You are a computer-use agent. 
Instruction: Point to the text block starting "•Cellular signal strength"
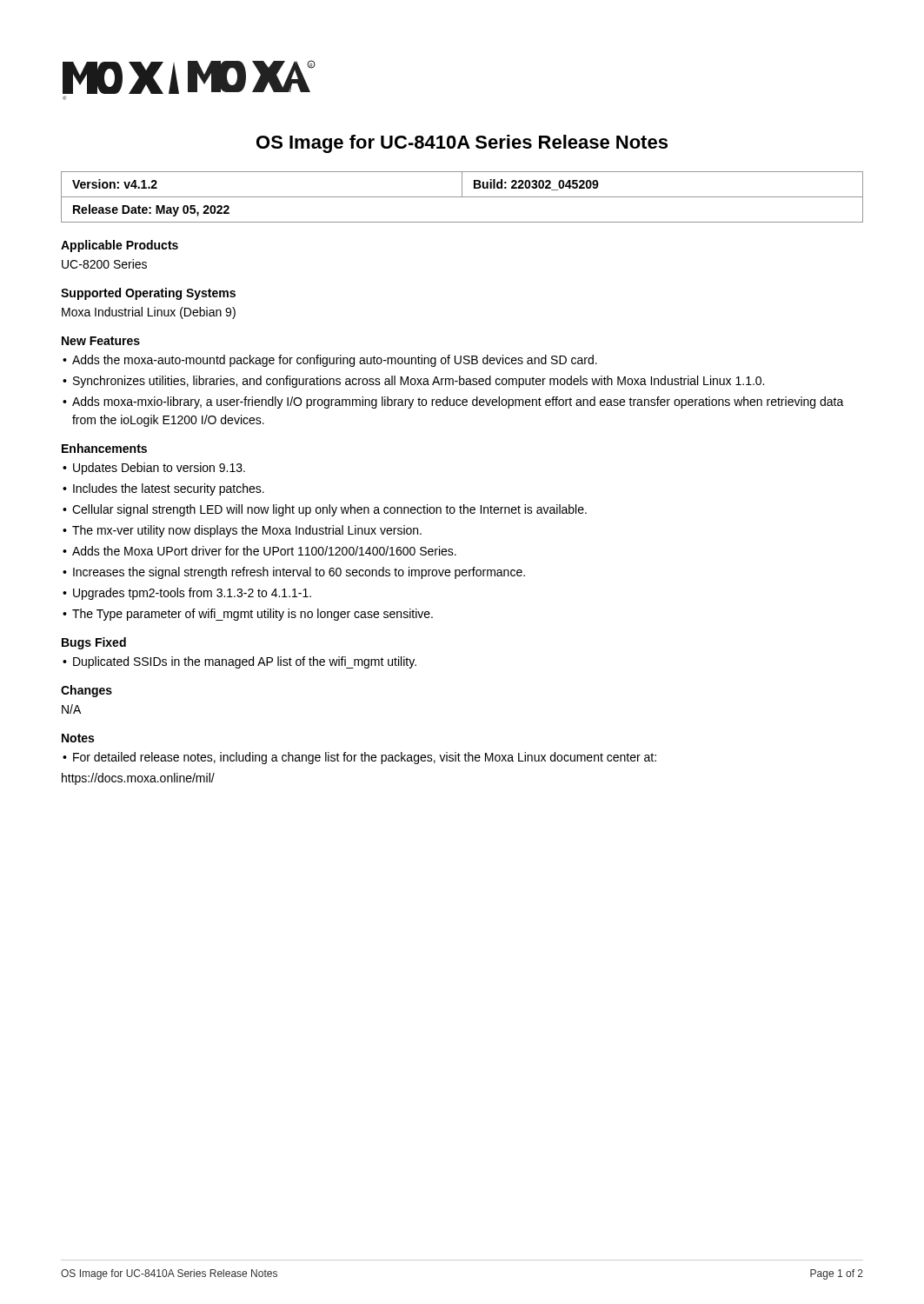(325, 510)
